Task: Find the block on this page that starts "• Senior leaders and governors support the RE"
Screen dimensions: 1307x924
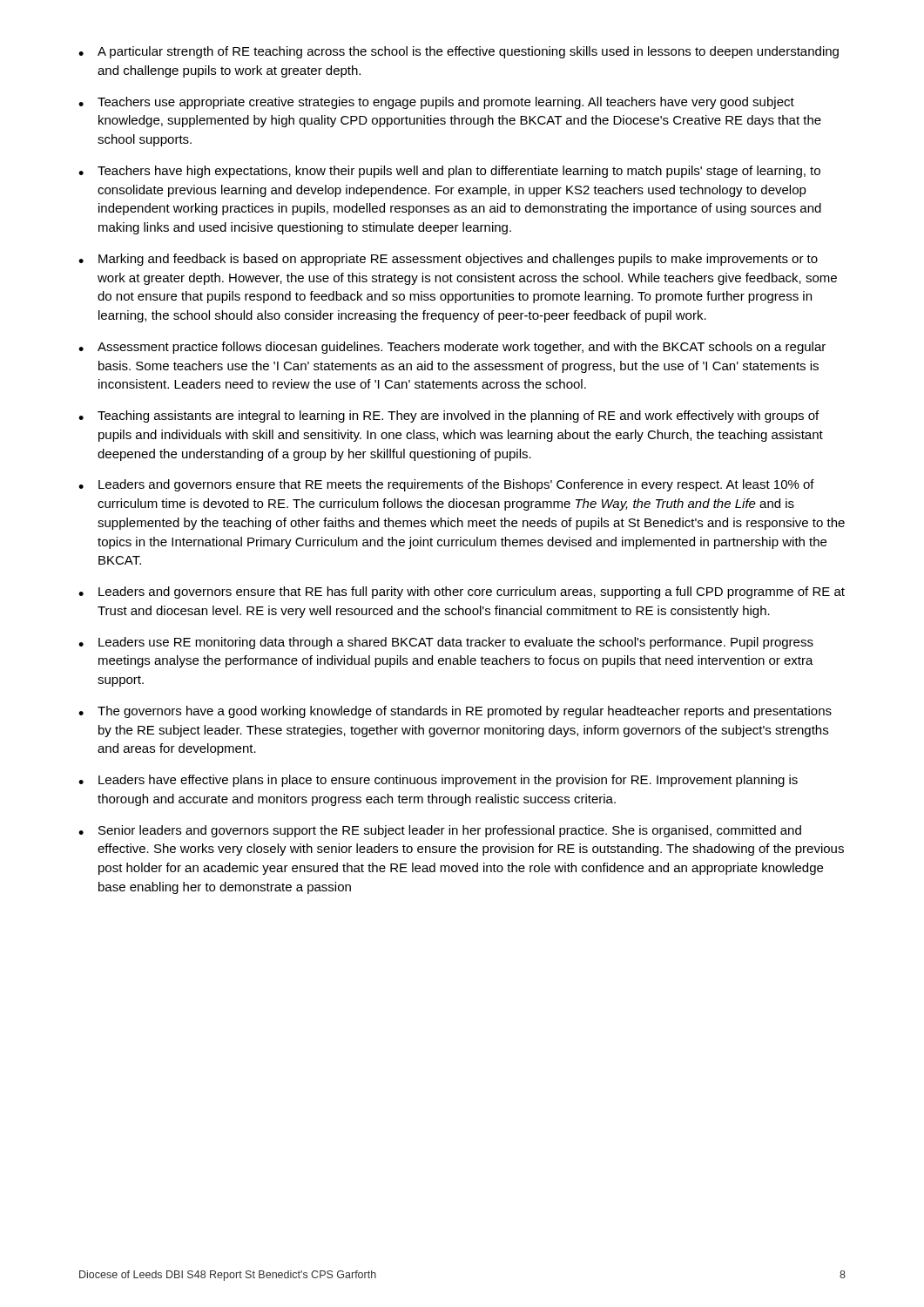Action: [x=462, y=858]
